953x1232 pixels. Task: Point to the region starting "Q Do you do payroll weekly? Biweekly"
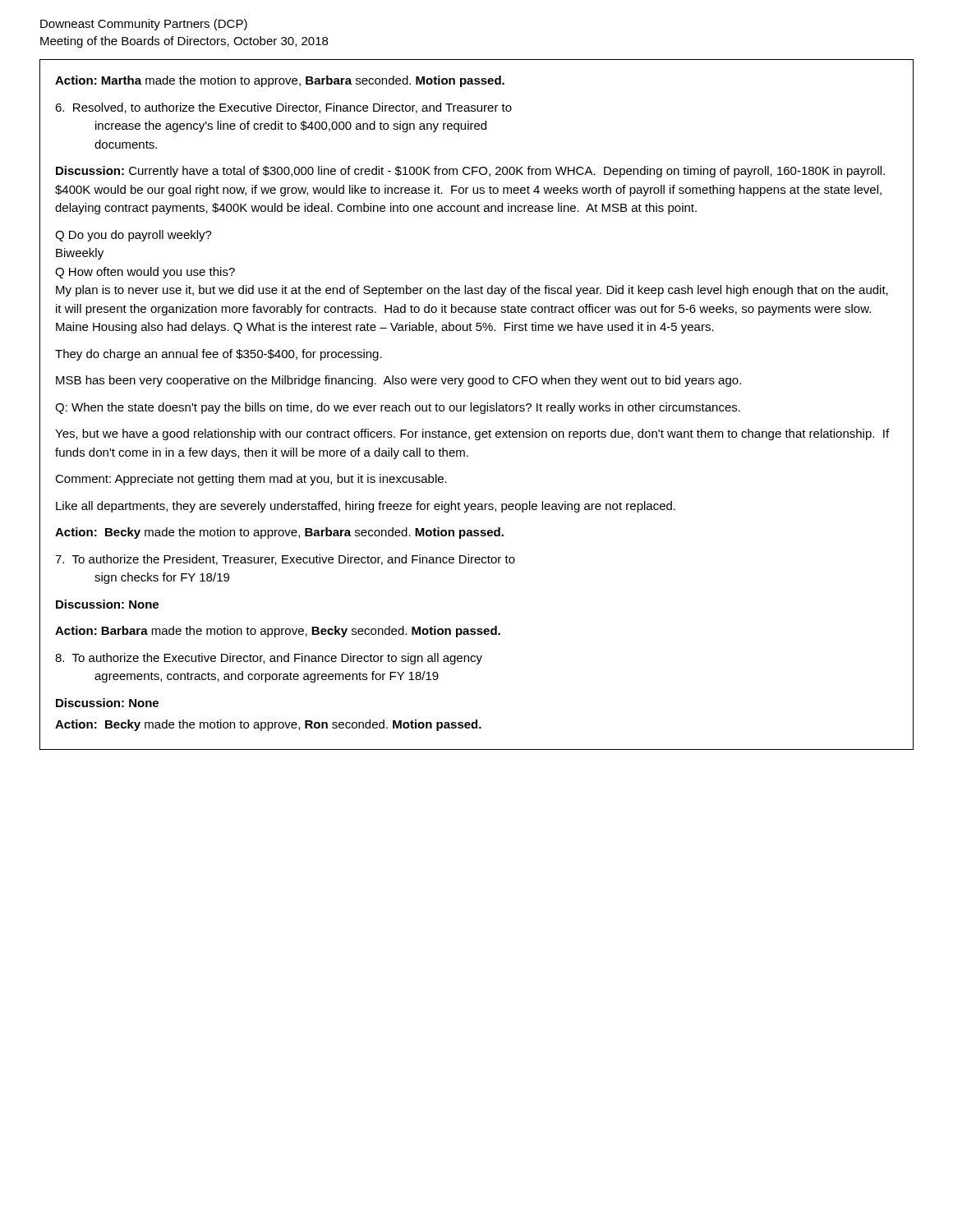[476, 294]
